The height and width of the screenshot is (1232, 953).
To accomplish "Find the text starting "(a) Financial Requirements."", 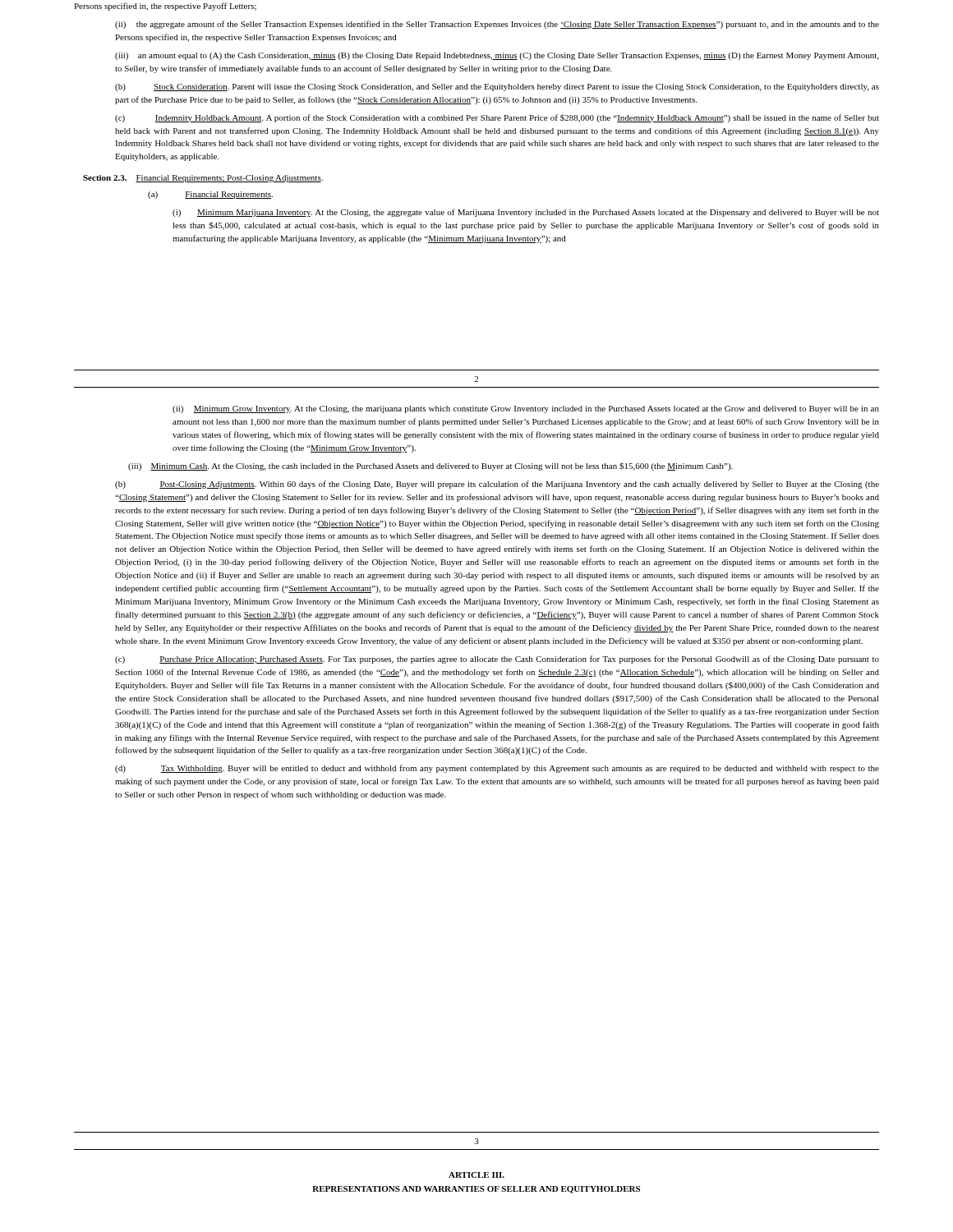I will [211, 194].
